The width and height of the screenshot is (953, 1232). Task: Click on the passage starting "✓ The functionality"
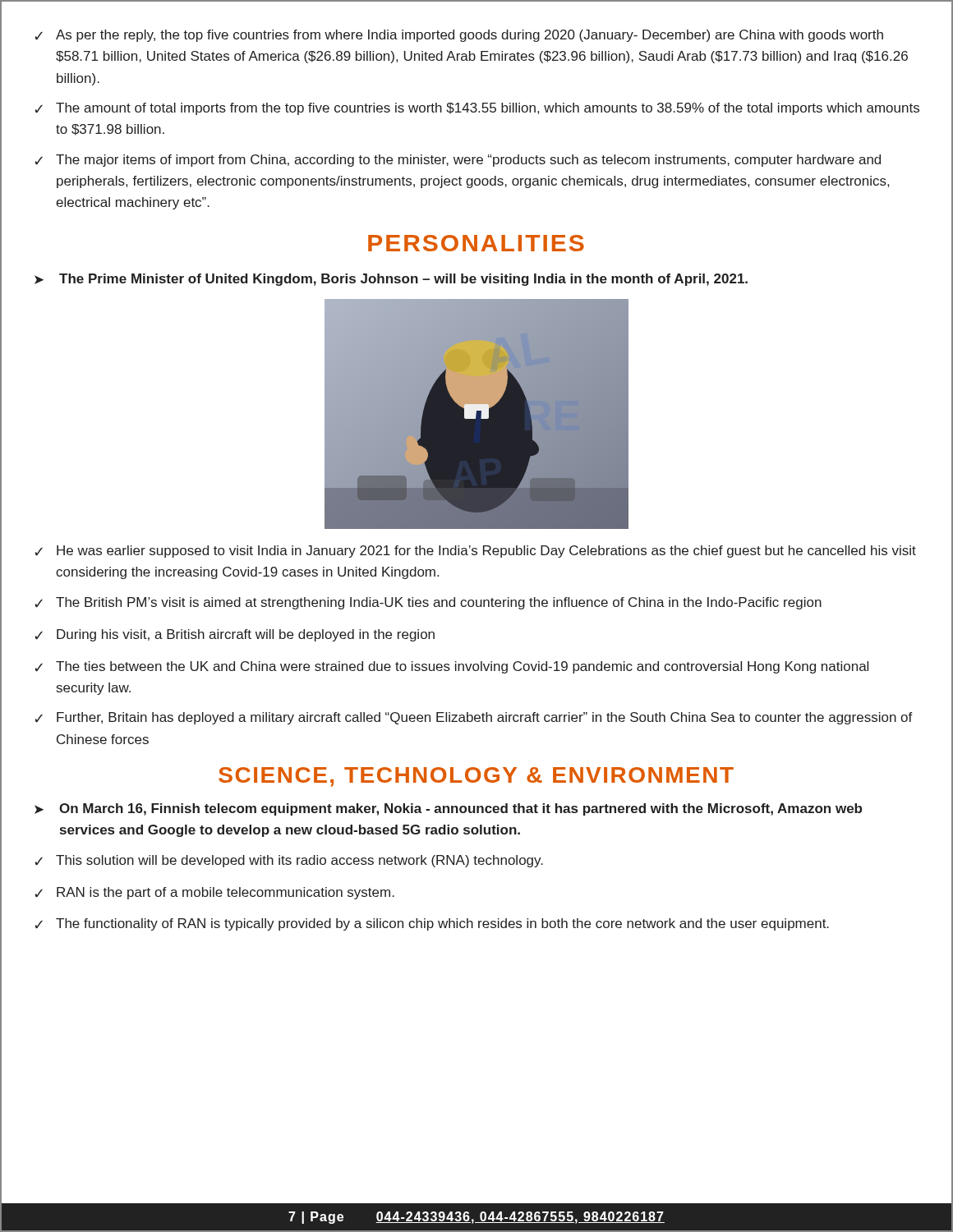(476, 926)
